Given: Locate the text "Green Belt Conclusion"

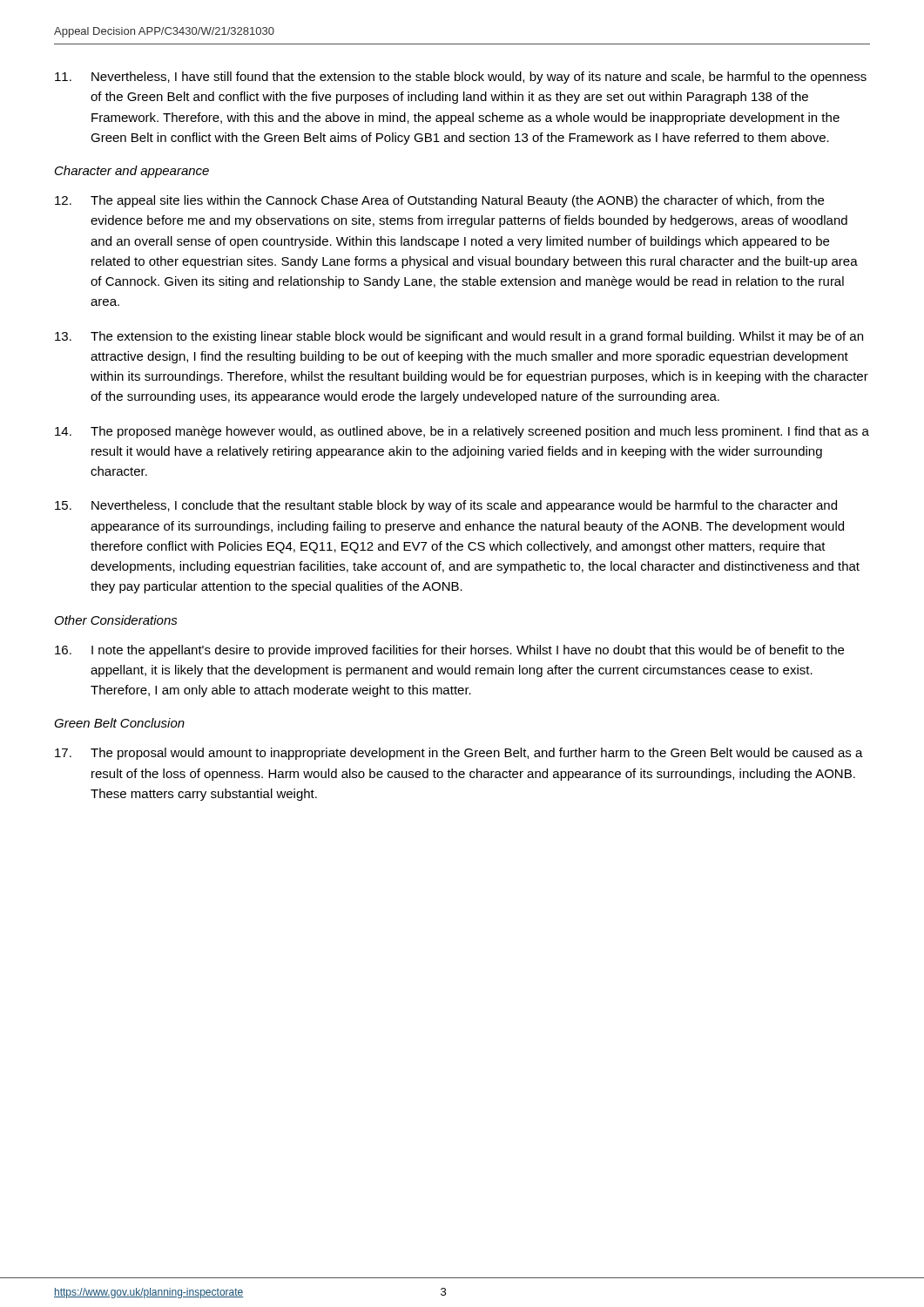Looking at the screenshot, I should 119,723.
